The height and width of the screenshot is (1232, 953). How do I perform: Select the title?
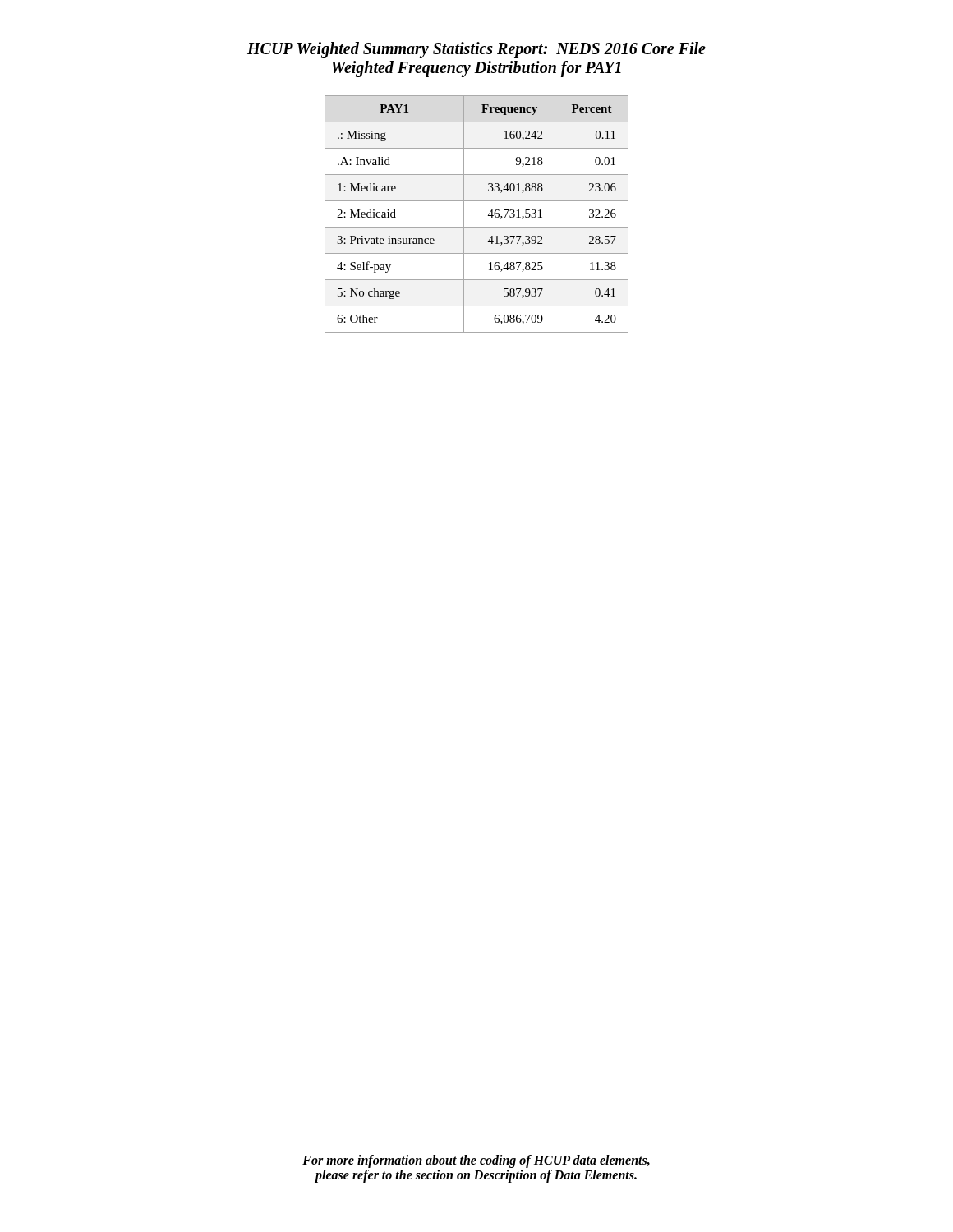click(x=476, y=58)
